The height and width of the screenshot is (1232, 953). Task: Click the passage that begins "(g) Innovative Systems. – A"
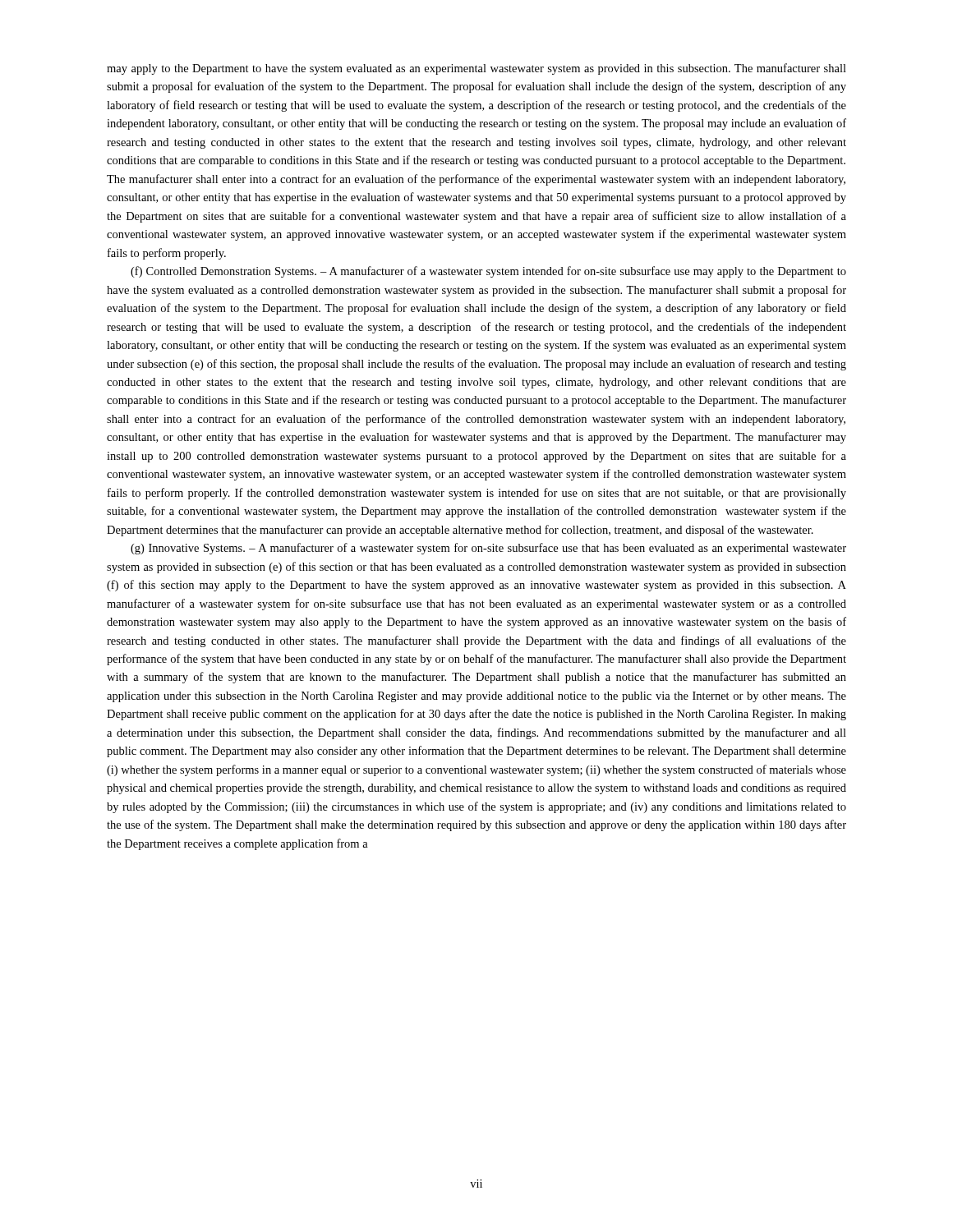476,696
